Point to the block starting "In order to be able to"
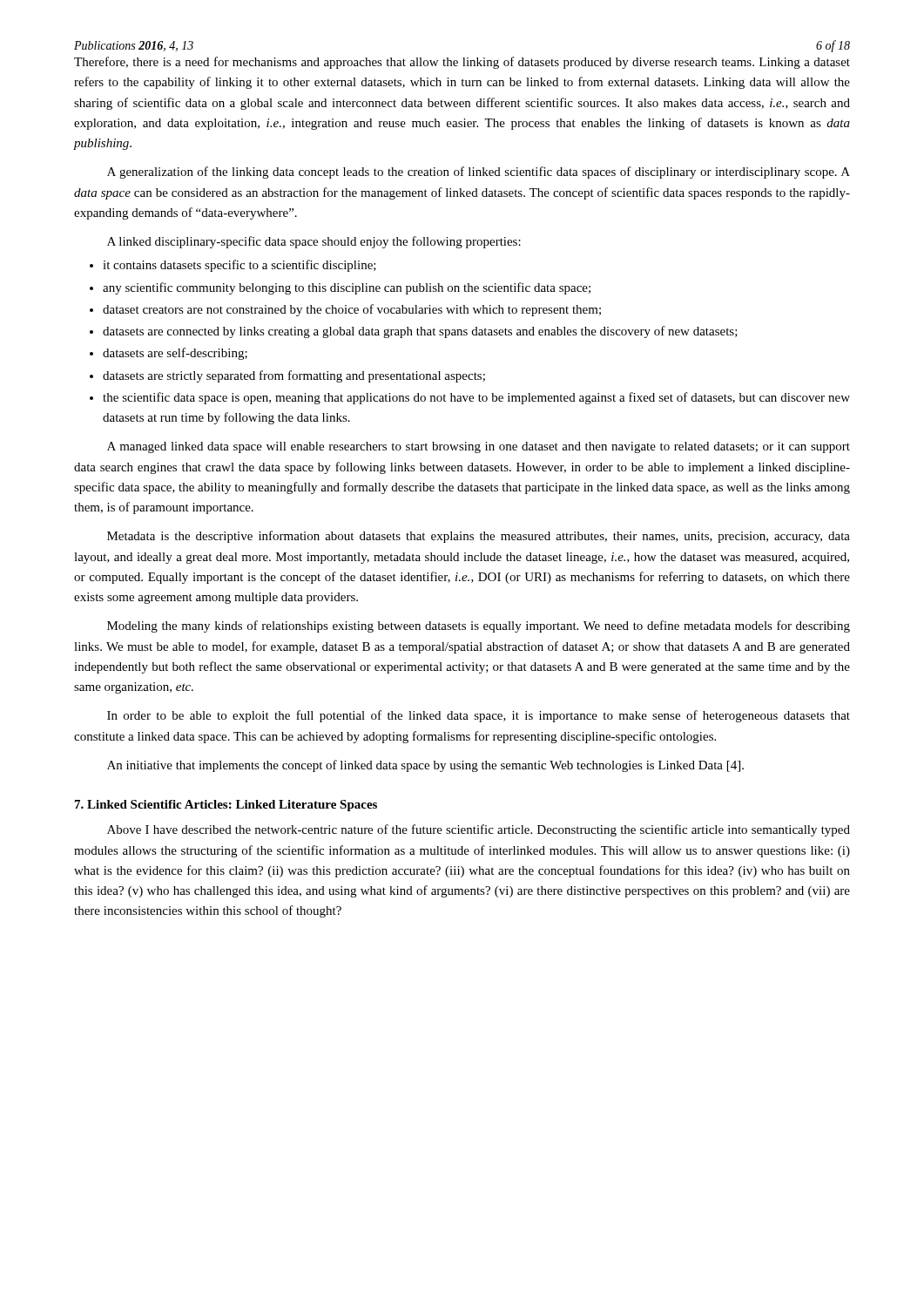Screen dimensions: 1307x924 click(x=462, y=726)
